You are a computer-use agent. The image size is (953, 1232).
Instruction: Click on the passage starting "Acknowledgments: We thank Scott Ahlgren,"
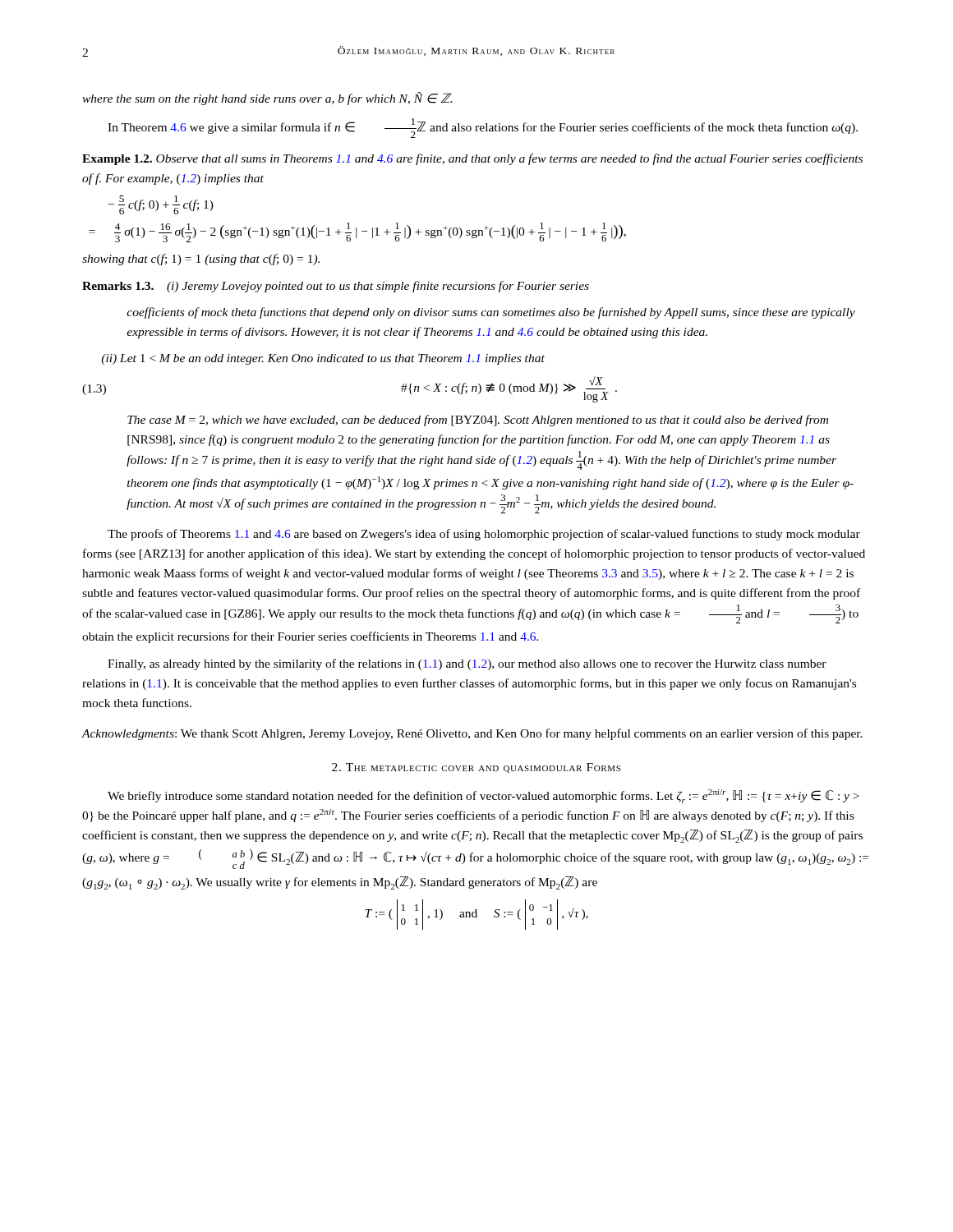click(x=473, y=733)
